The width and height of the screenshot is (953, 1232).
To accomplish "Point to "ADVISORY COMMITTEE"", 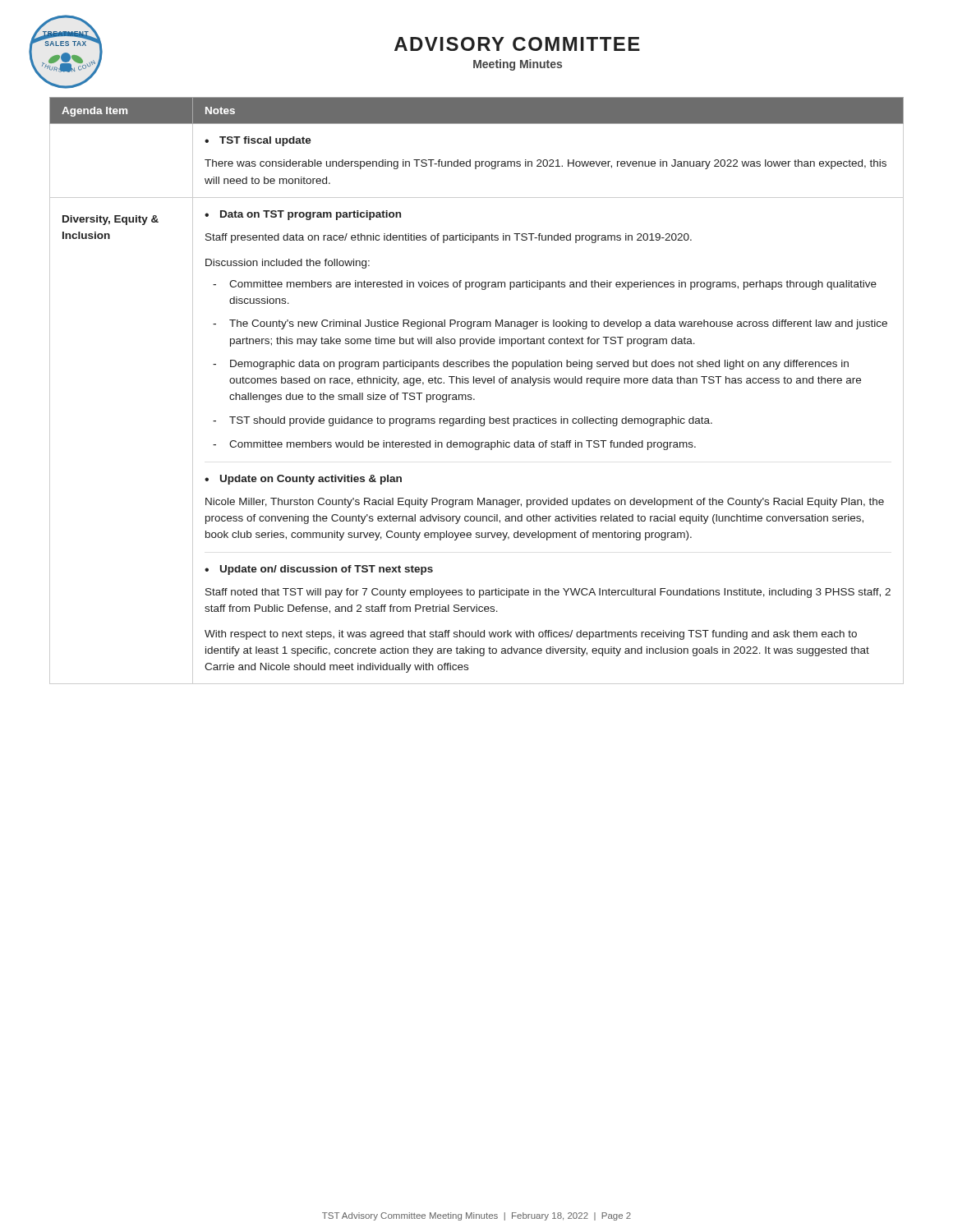I will (518, 44).
